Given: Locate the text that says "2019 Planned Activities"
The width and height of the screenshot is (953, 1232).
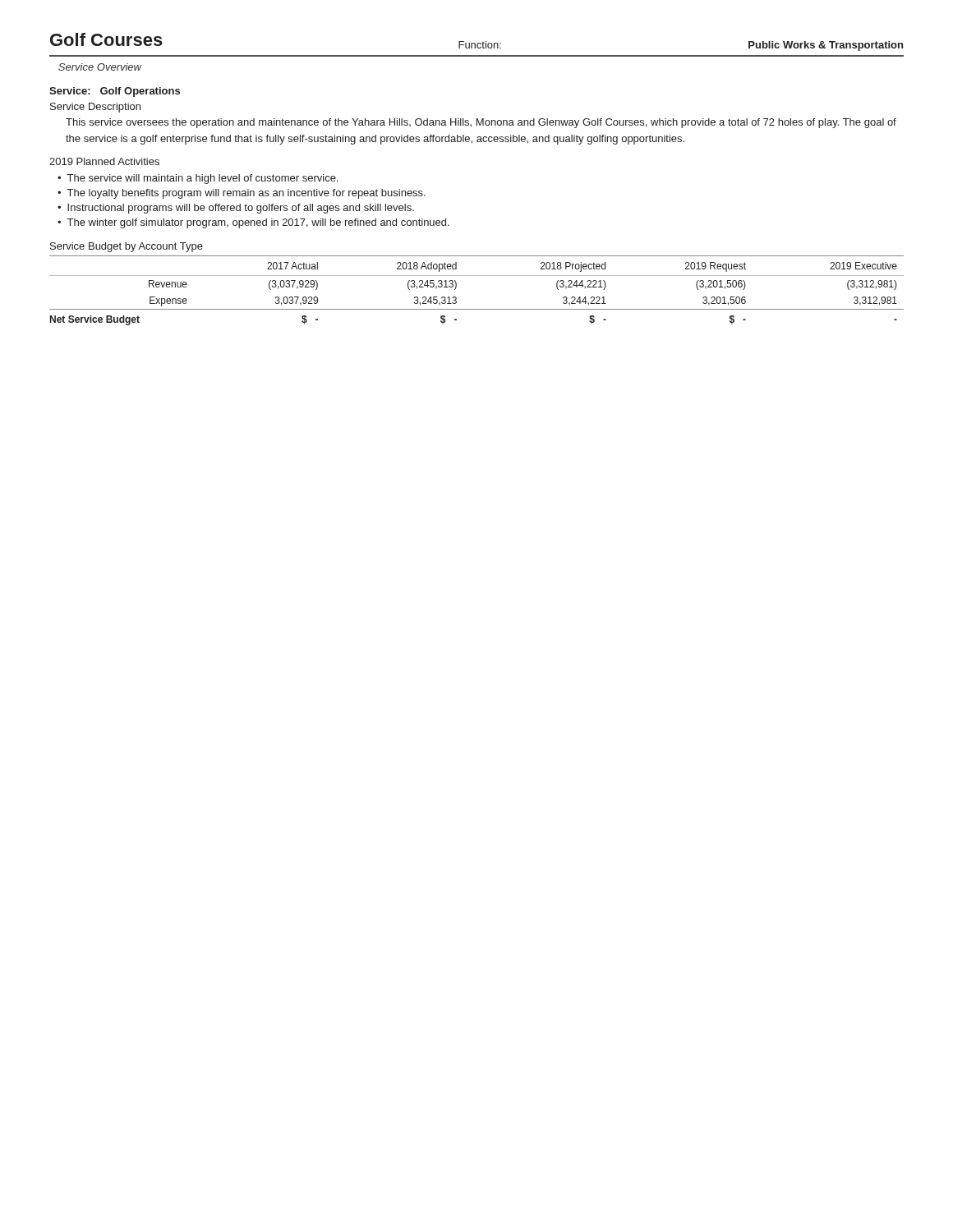Looking at the screenshot, I should [x=104, y=162].
